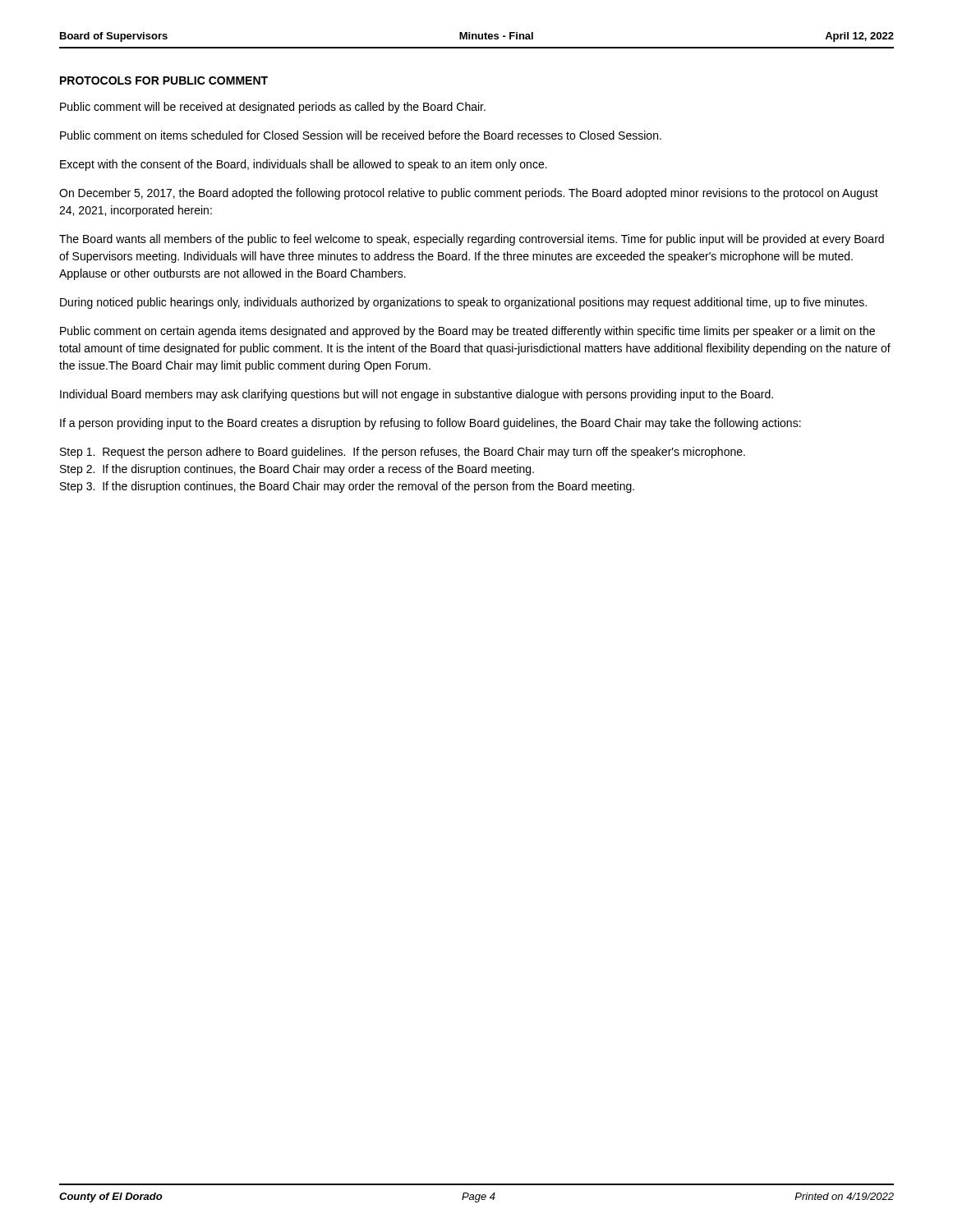
Task: Select the element starting "Public comment will be"
Action: click(x=273, y=107)
